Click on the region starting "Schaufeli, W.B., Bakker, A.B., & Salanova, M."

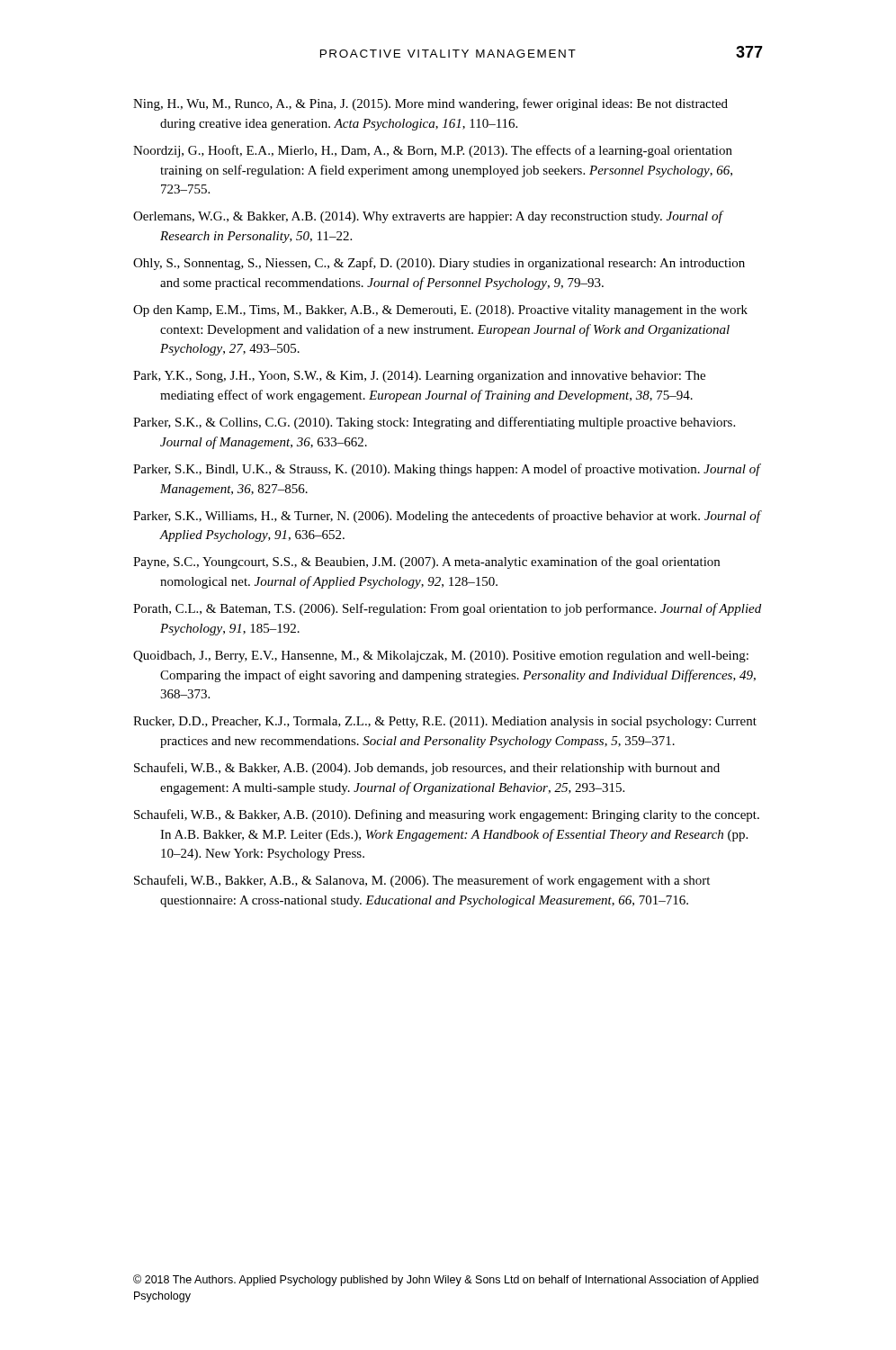pyautogui.click(x=422, y=890)
